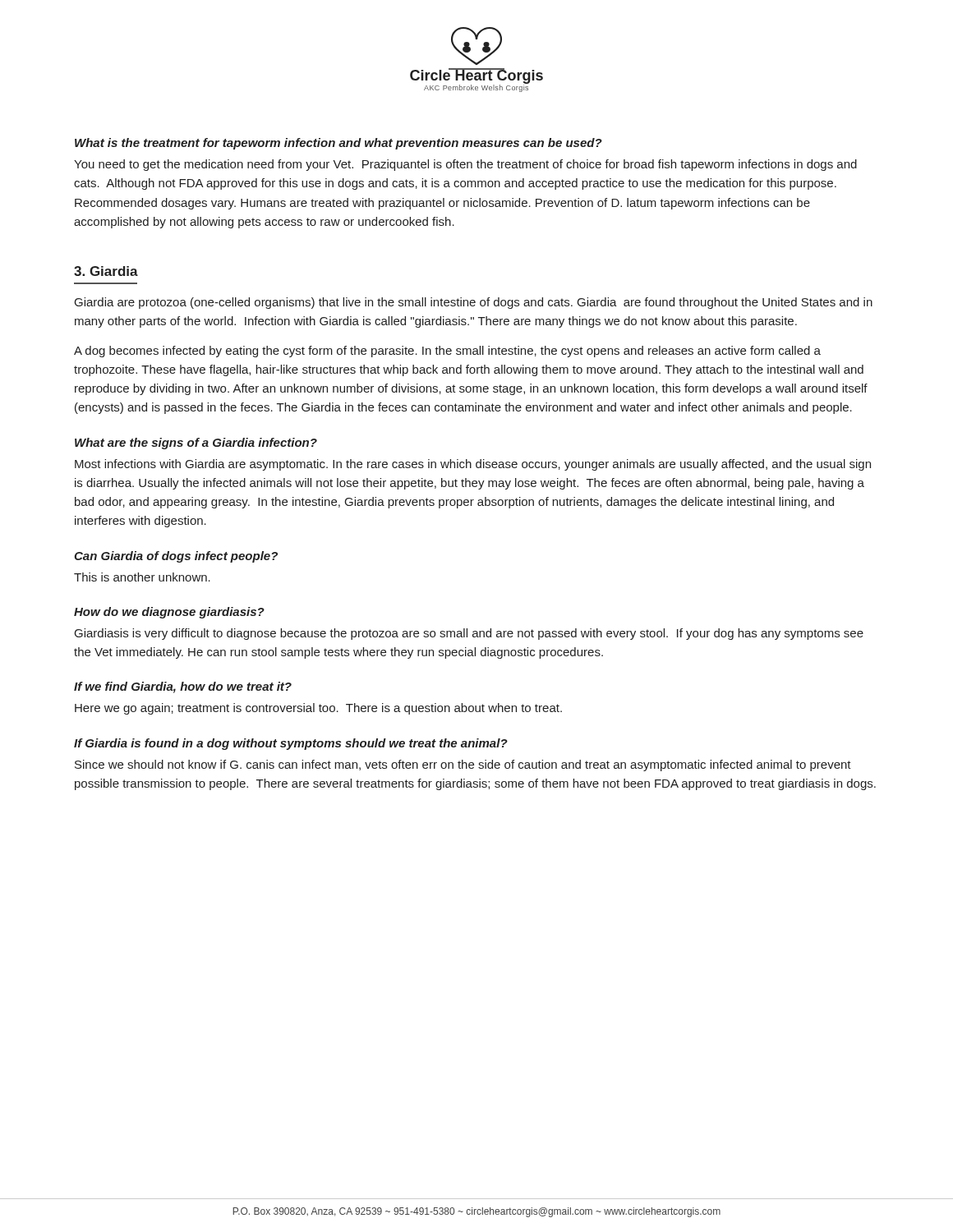This screenshot has width=953, height=1232.
Task: Select the passage starting "Here we go"
Action: point(318,708)
